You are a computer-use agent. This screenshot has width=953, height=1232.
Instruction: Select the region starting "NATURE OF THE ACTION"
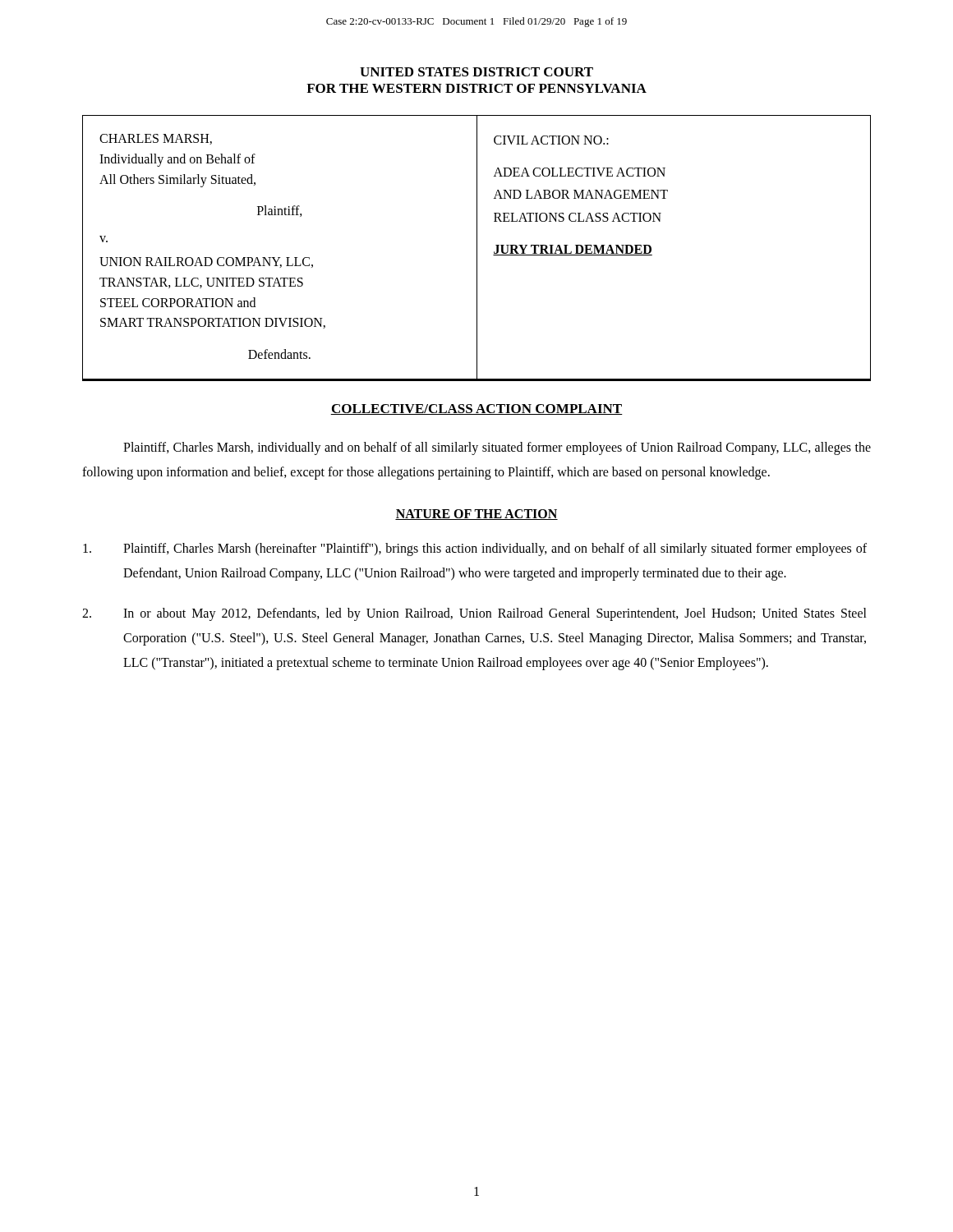tap(476, 514)
